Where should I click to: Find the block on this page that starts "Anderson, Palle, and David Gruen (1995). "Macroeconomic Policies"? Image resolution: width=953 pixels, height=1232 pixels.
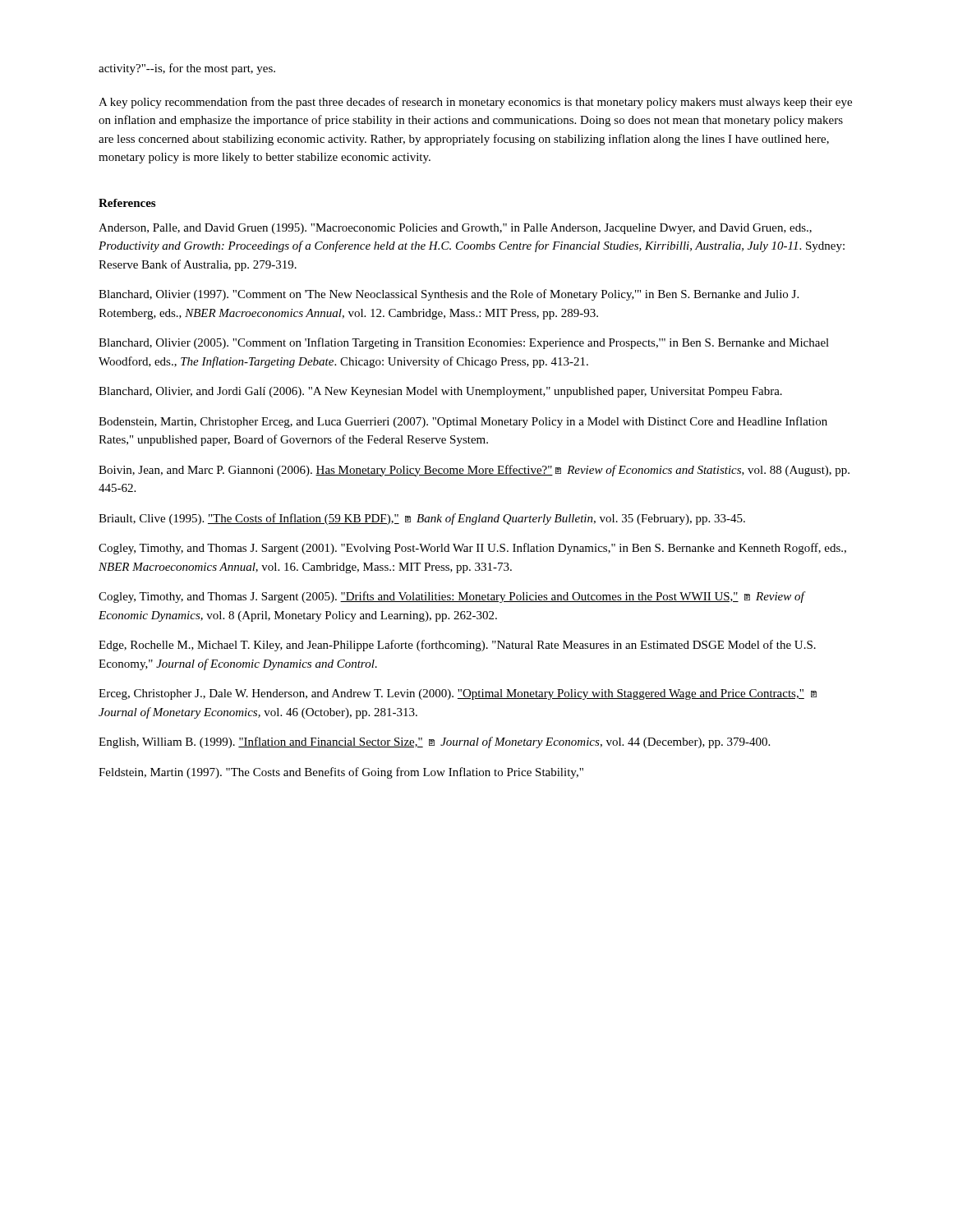tap(472, 246)
